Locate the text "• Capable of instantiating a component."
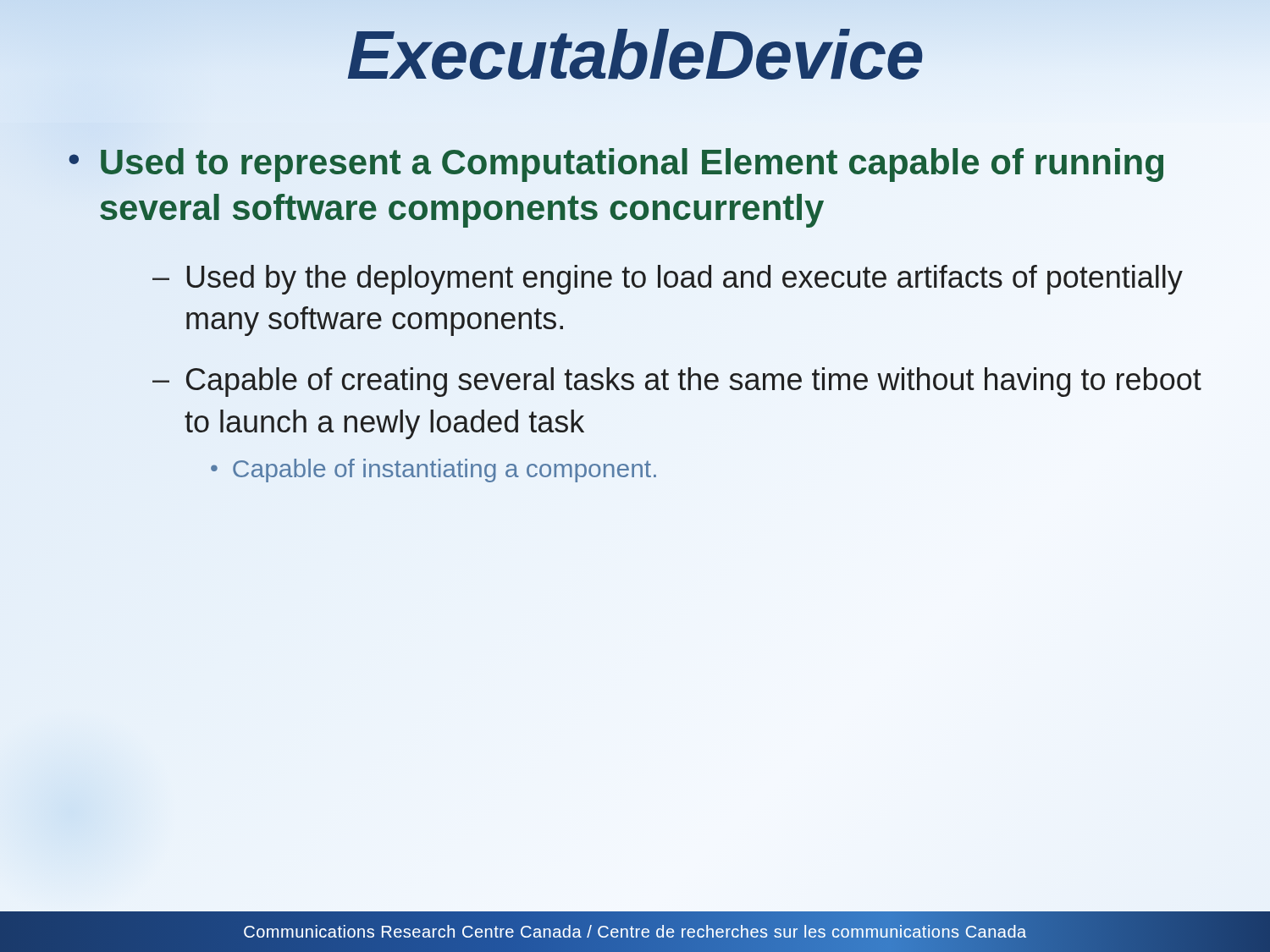This screenshot has width=1270, height=952. tap(434, 469)
